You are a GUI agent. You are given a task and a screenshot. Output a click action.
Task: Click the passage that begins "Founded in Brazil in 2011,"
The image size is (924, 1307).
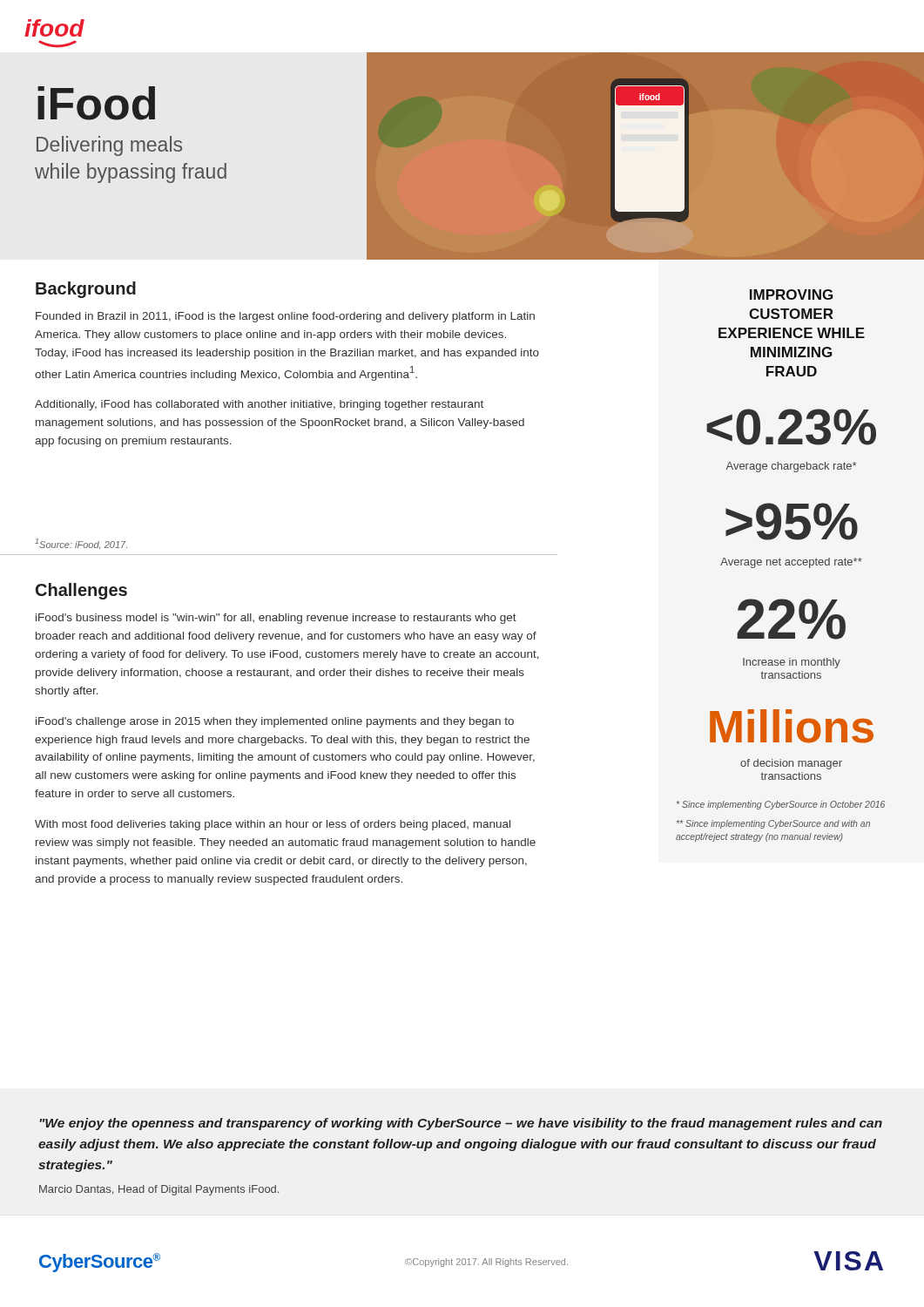point(287,379)
